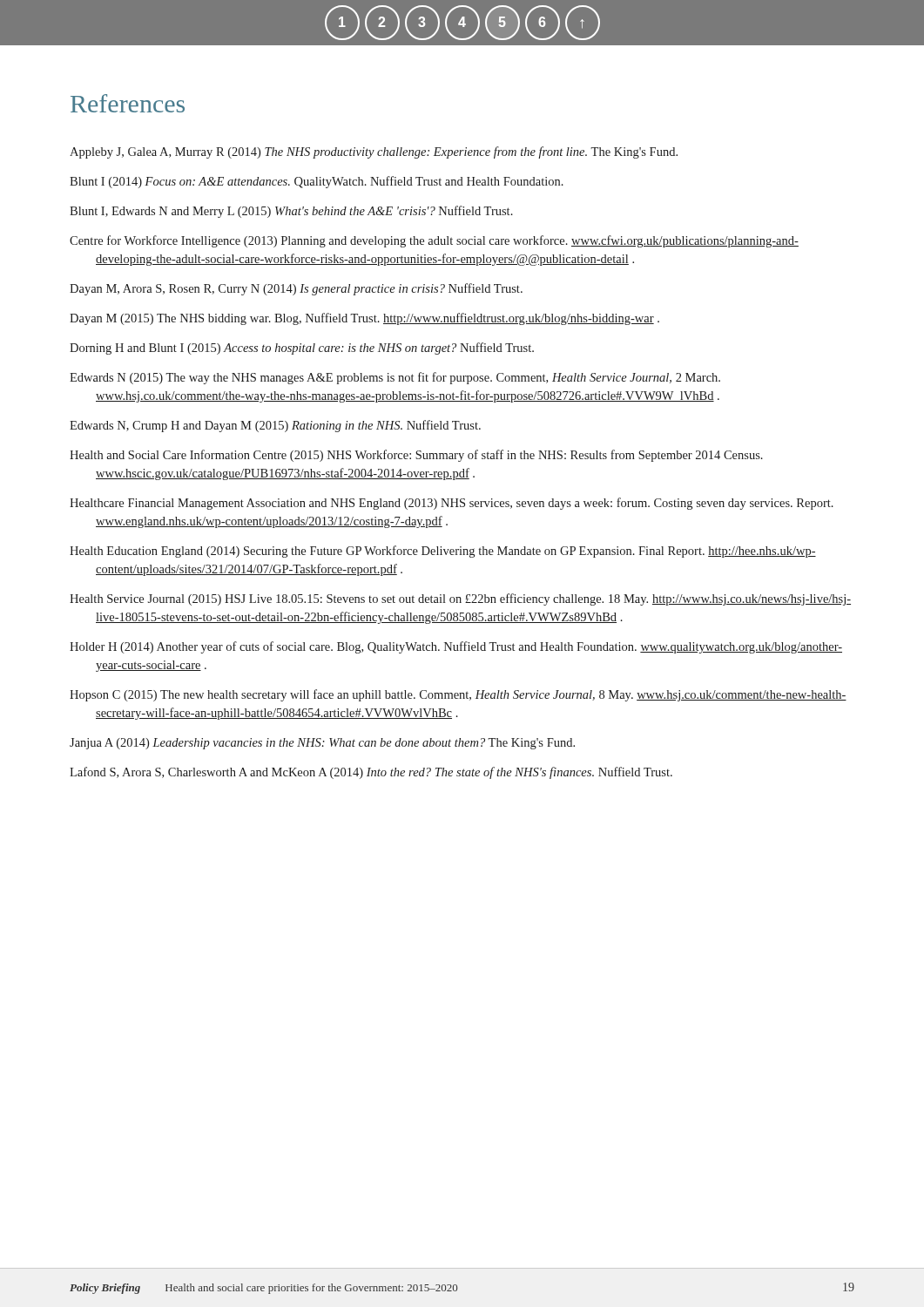Click the passage that begins "Health and Social"
924x1307 pixels.
(x=416, y=464)
